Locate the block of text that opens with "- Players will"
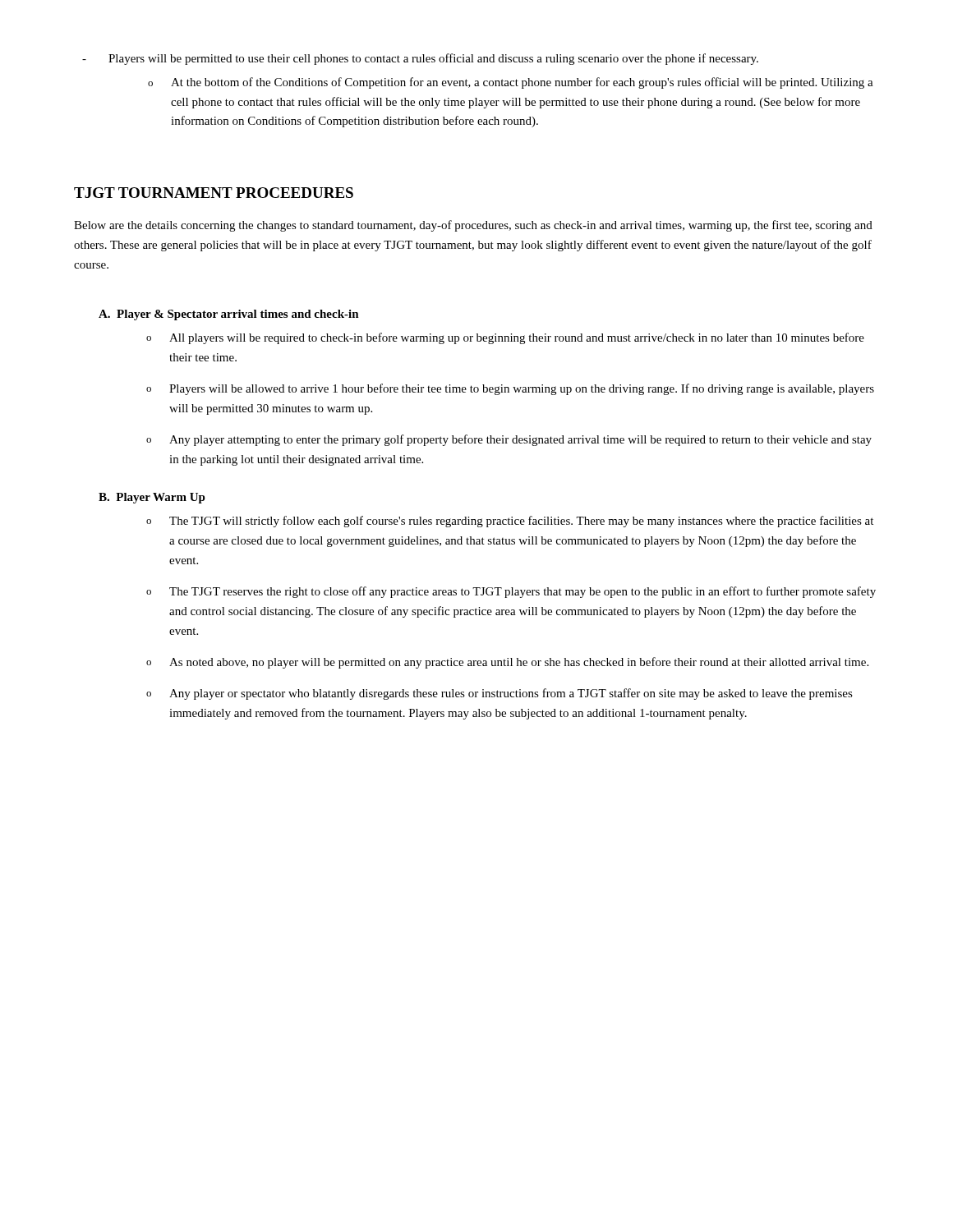Screen dimensions: 1232x953 coord(421,59)
